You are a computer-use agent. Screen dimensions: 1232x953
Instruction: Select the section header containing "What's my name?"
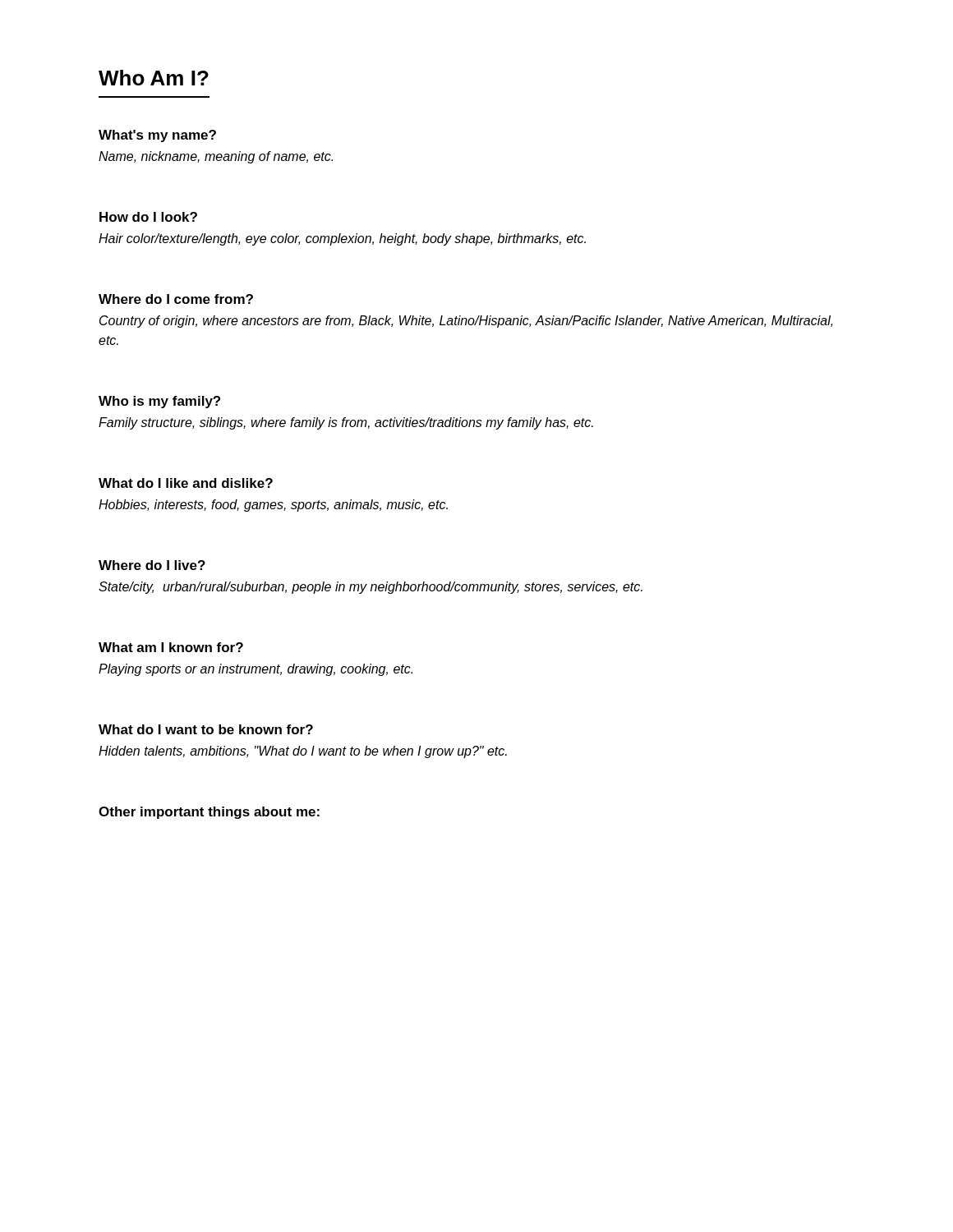click(157, 136)
